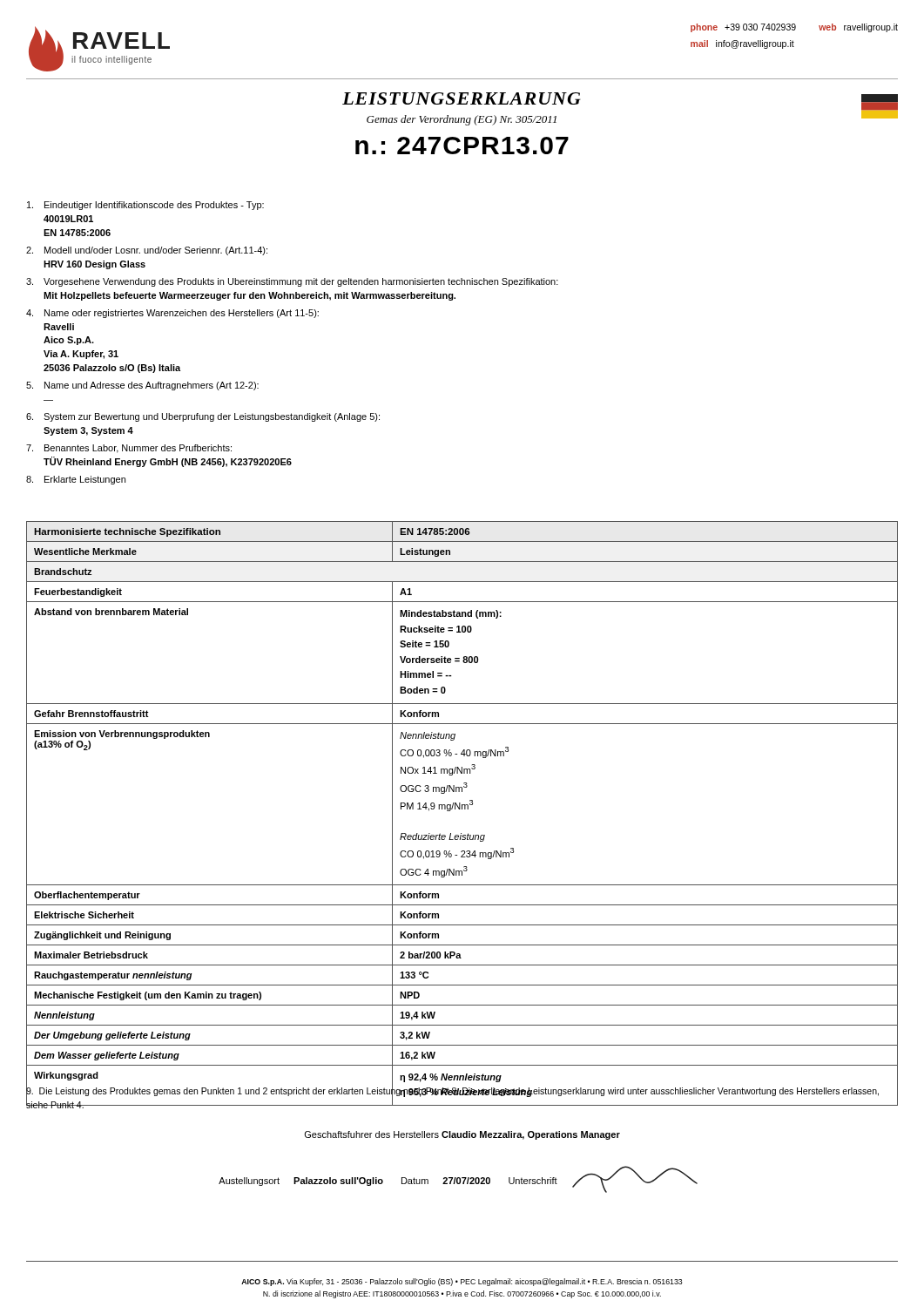The width and height of the screenshot is (924, 1307).
Task: Locate the element starting "Eindeutiger Identifikationscode des Produktes - Typ:"
Action: (145, 206)
